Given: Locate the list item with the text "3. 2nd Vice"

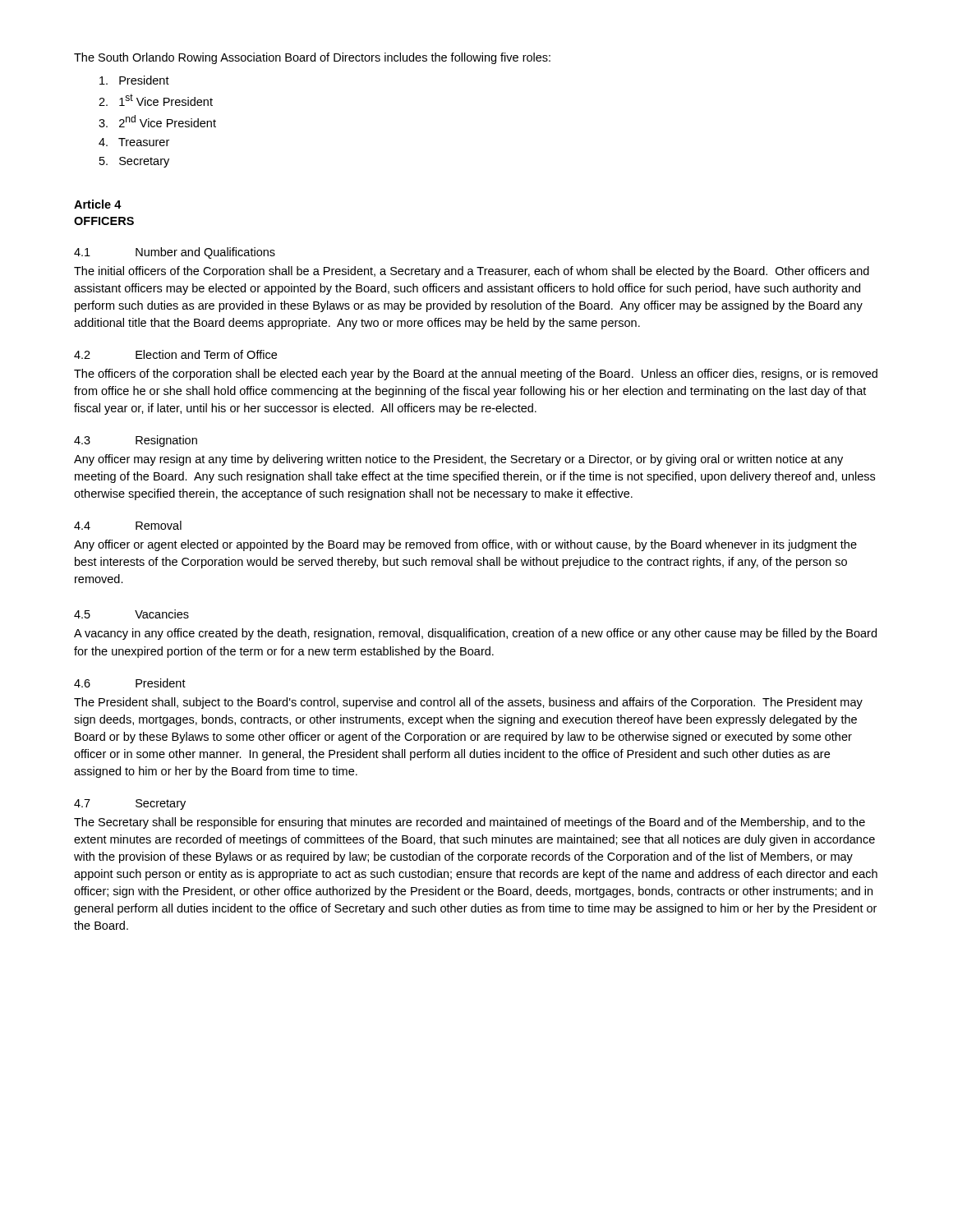Looking at the screenshot, I should coord(157,122).
